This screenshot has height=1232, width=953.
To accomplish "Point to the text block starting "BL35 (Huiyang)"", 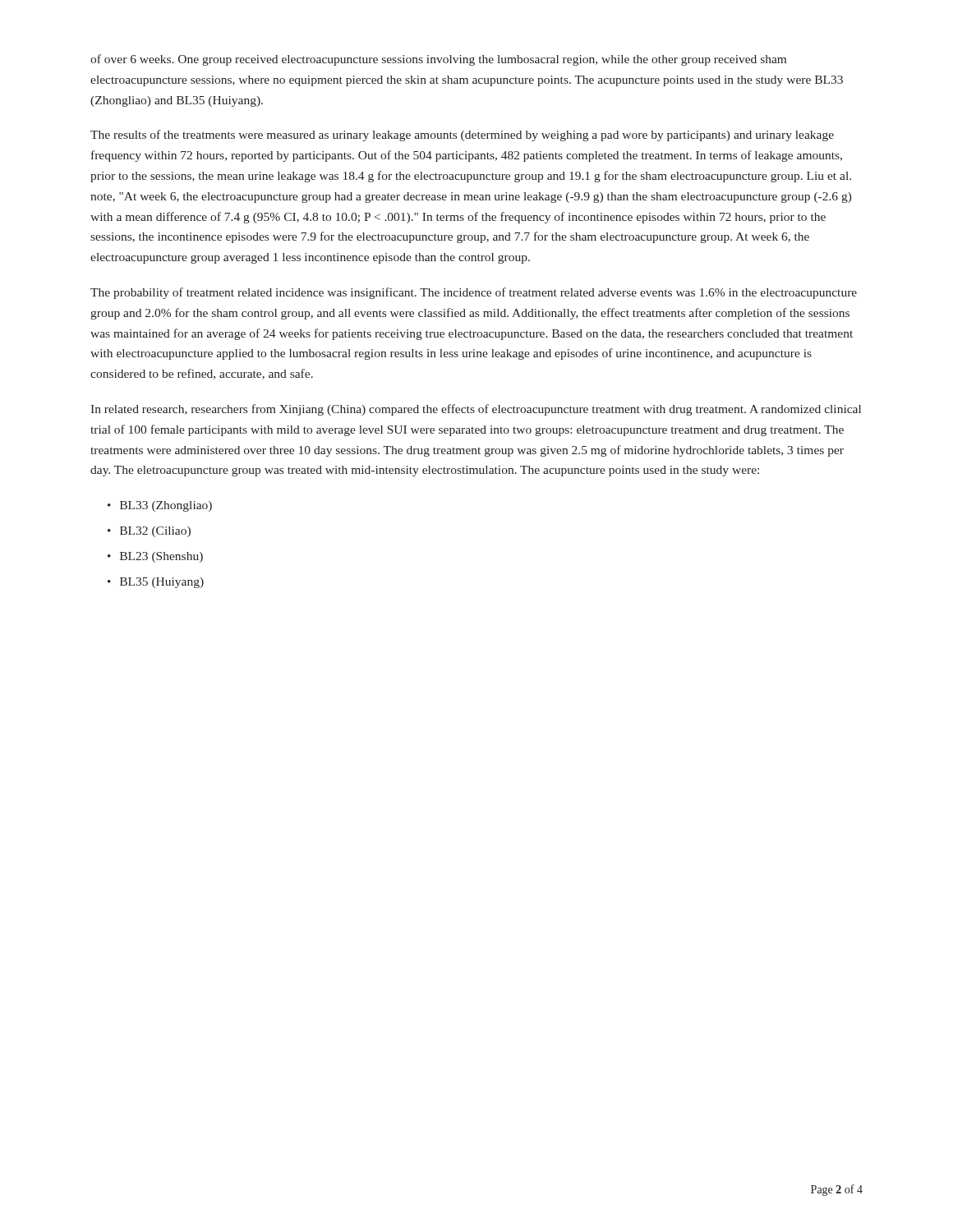I will tap(162, 581).
